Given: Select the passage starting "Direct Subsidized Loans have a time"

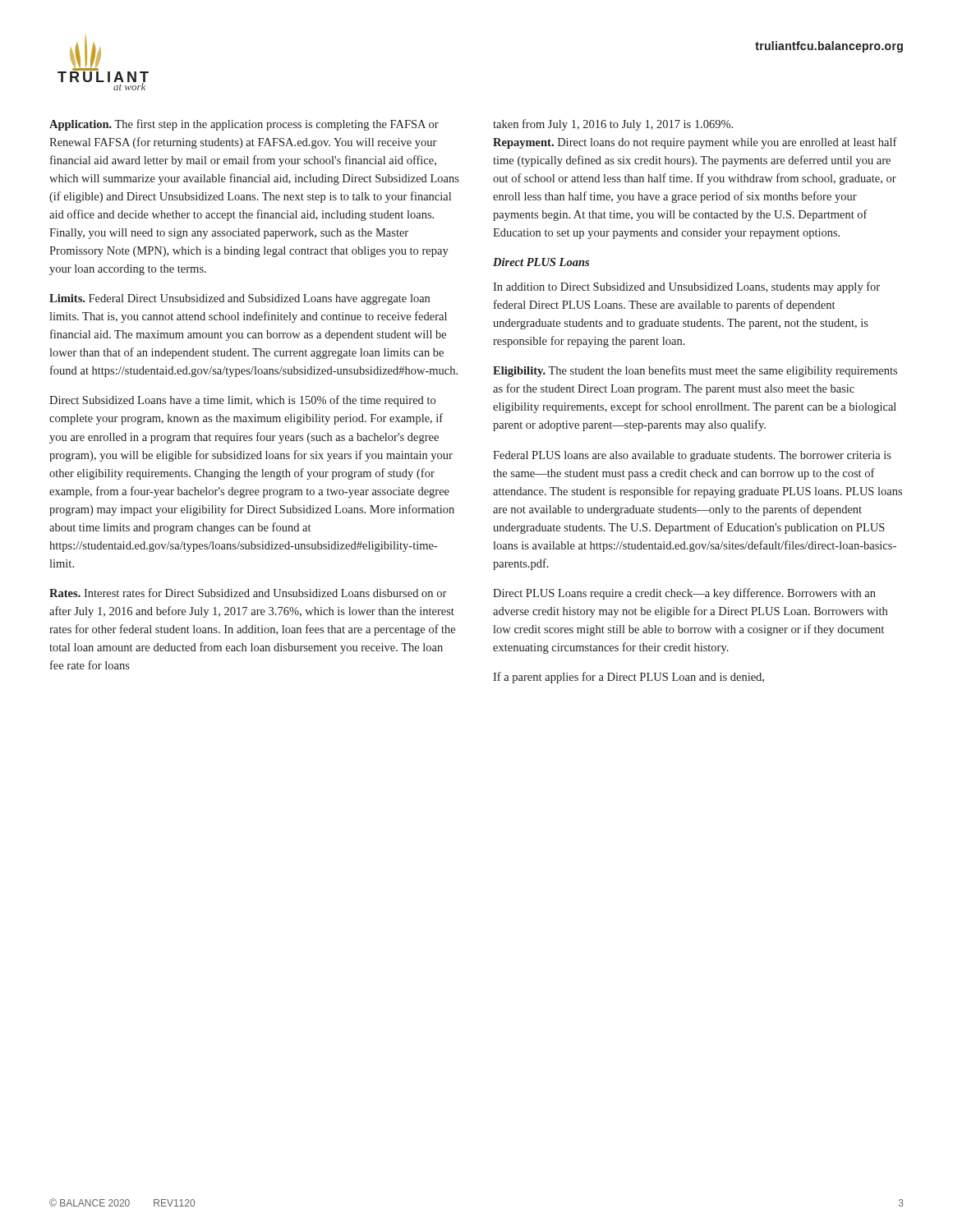Looking at the screenshot, I should pyautogui.click(x=255, y=482).
